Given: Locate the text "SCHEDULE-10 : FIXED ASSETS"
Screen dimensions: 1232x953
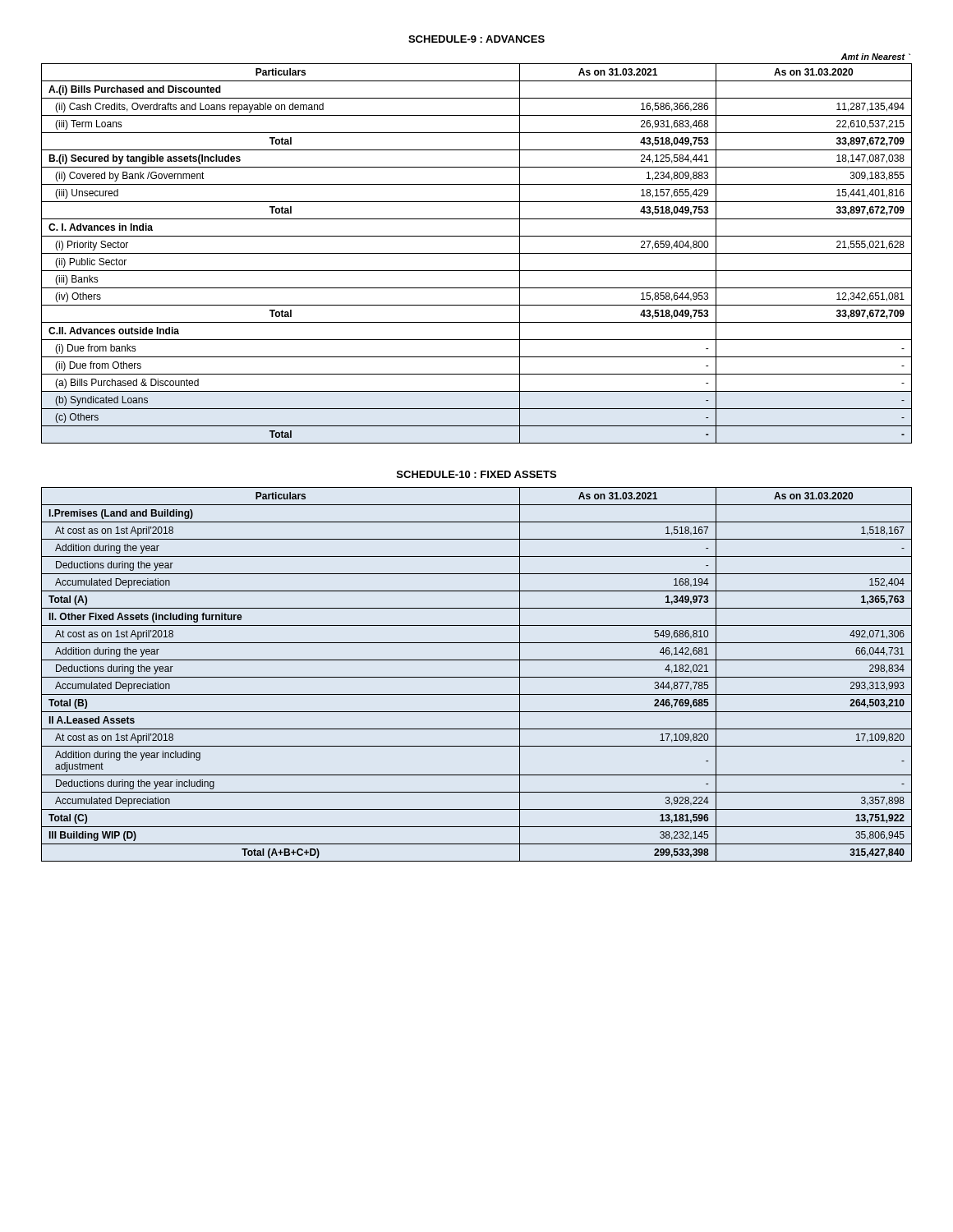Looking at the screenshot, I should pyautogui.click(x=476, y=474).
